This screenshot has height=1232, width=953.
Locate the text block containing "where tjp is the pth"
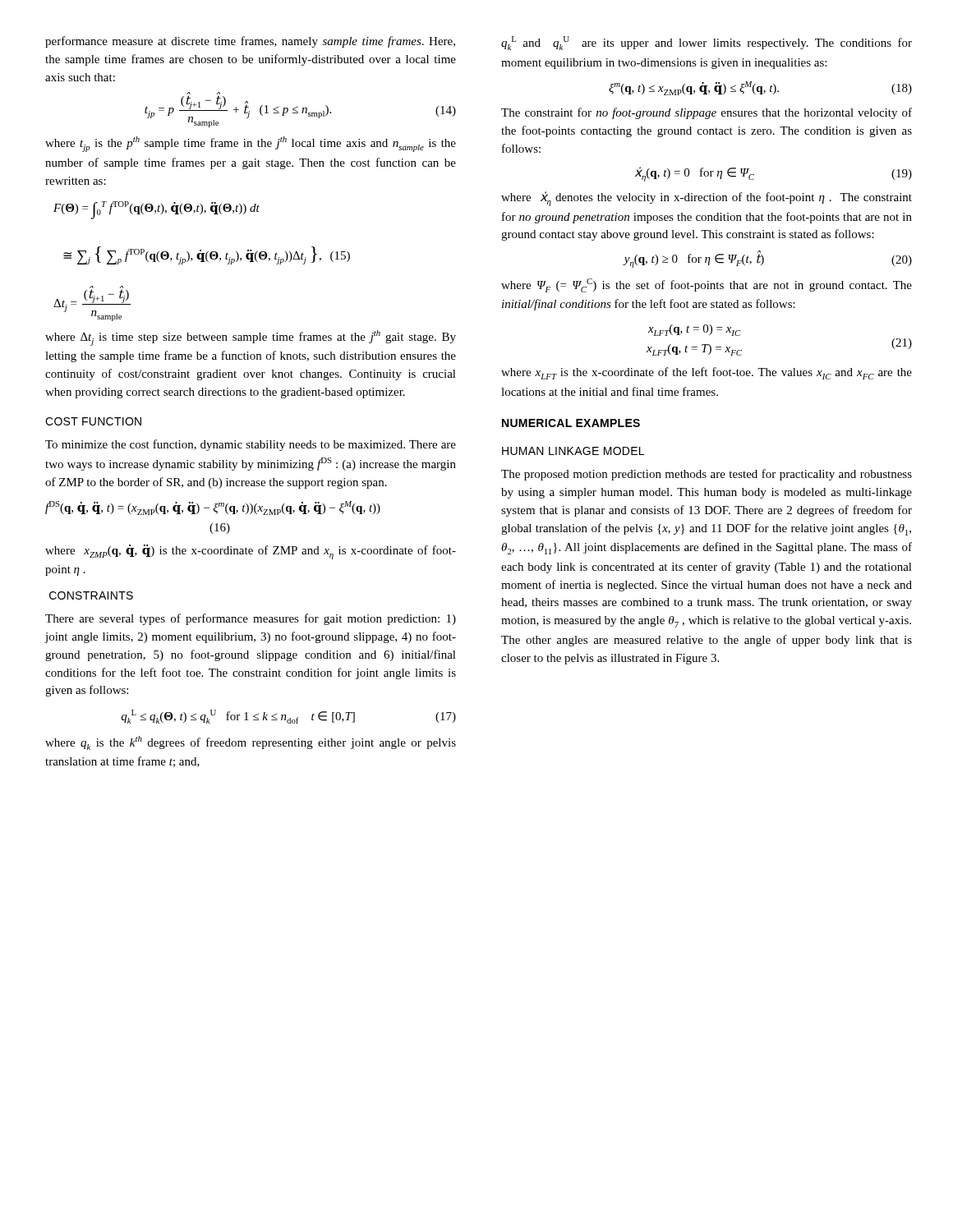point(251,162)
